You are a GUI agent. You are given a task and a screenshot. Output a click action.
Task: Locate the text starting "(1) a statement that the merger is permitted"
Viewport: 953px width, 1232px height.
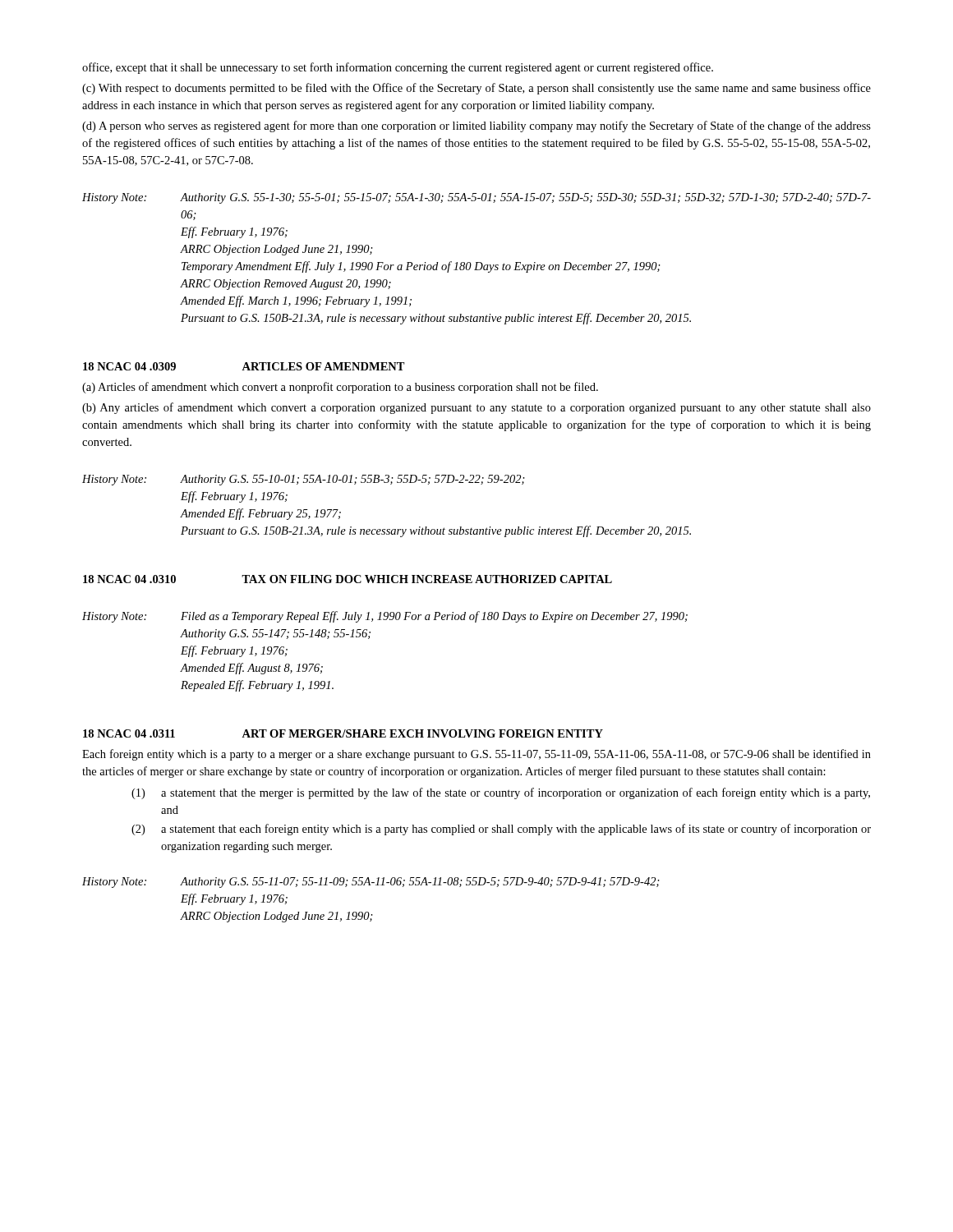pos(501,801)
